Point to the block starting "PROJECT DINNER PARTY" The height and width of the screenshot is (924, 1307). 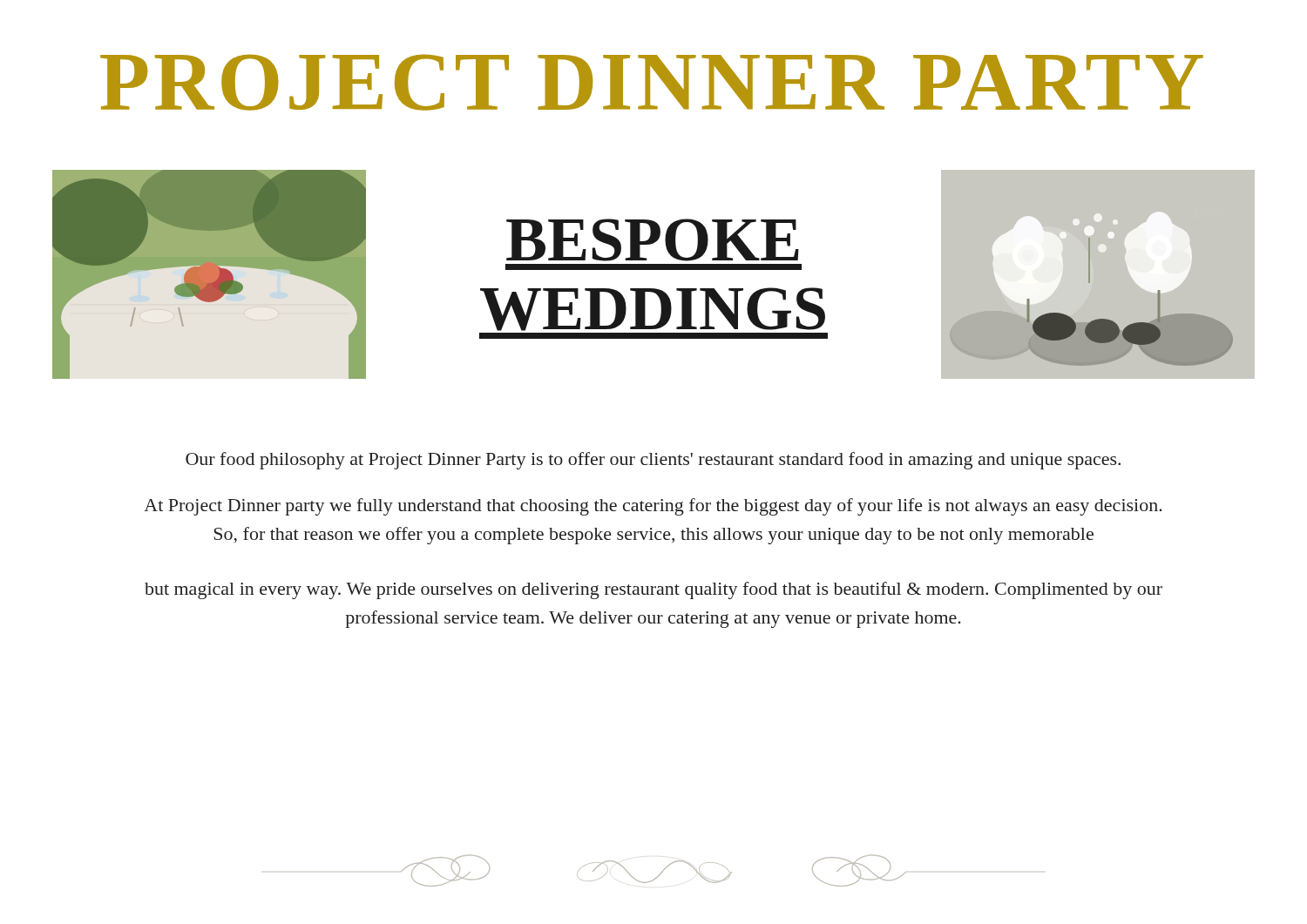tap(654, 81)
